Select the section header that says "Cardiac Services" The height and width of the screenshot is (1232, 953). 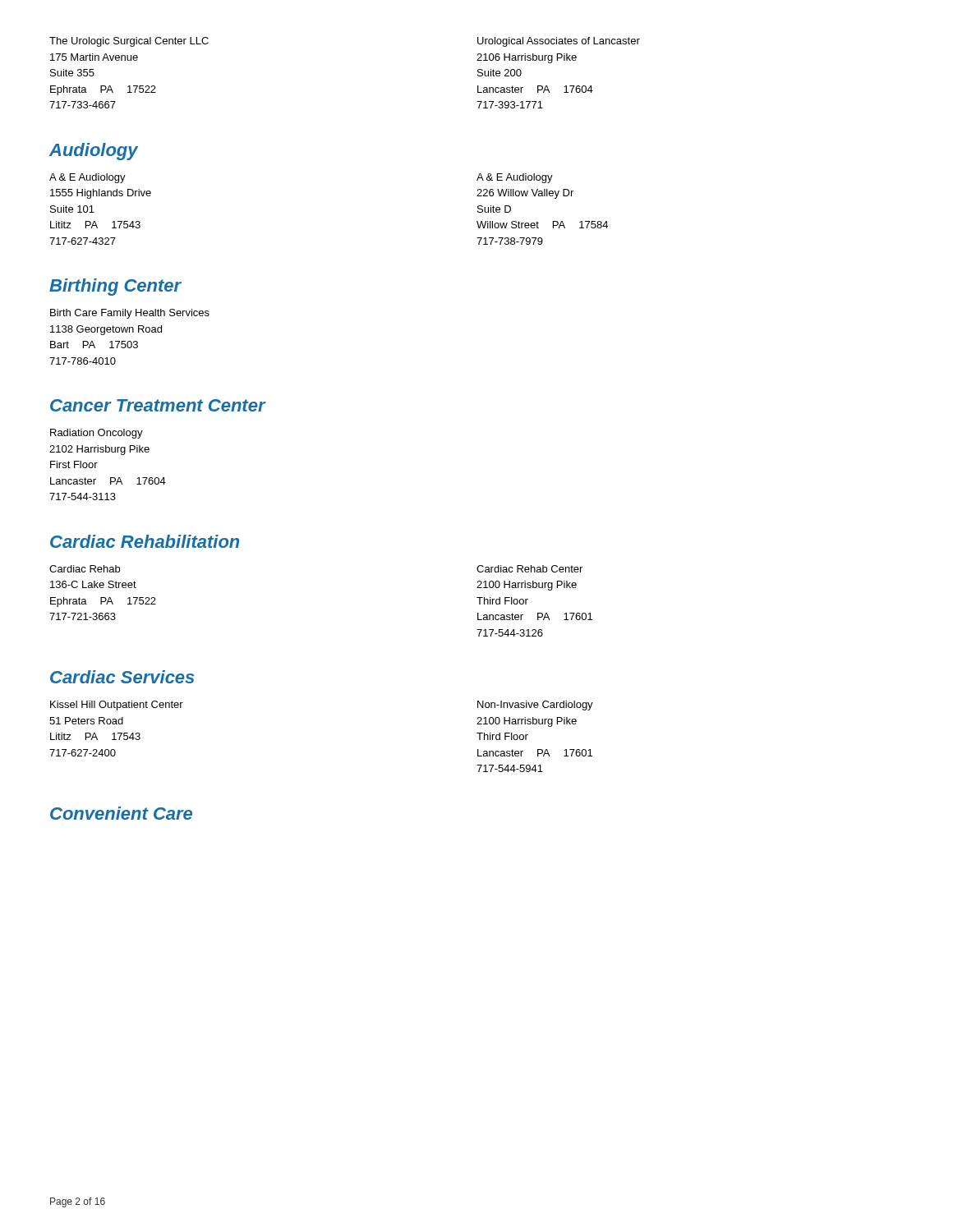point(122,677)
